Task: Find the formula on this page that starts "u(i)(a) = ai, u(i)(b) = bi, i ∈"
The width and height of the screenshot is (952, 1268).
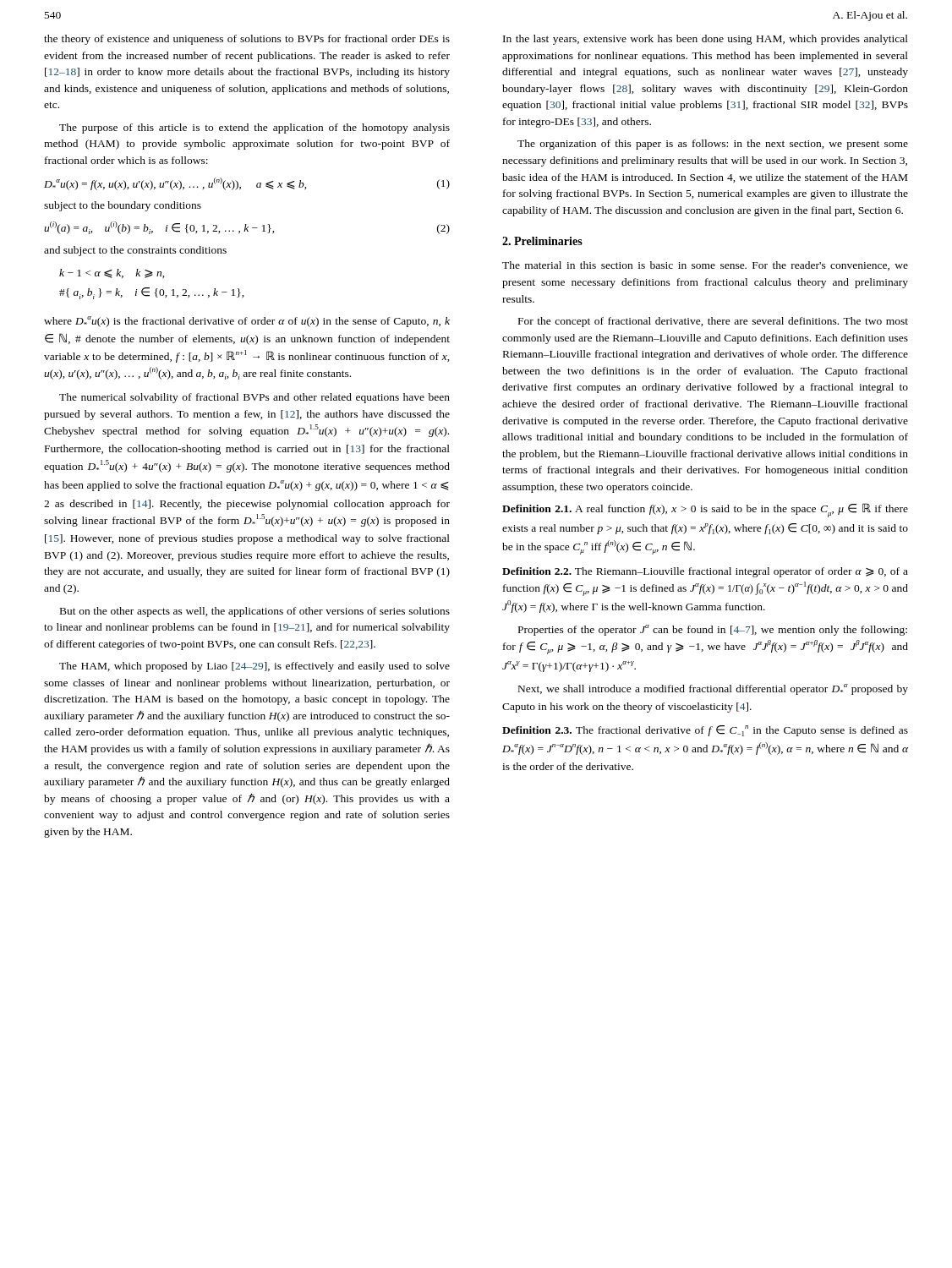Action: [x=247, y=229]
